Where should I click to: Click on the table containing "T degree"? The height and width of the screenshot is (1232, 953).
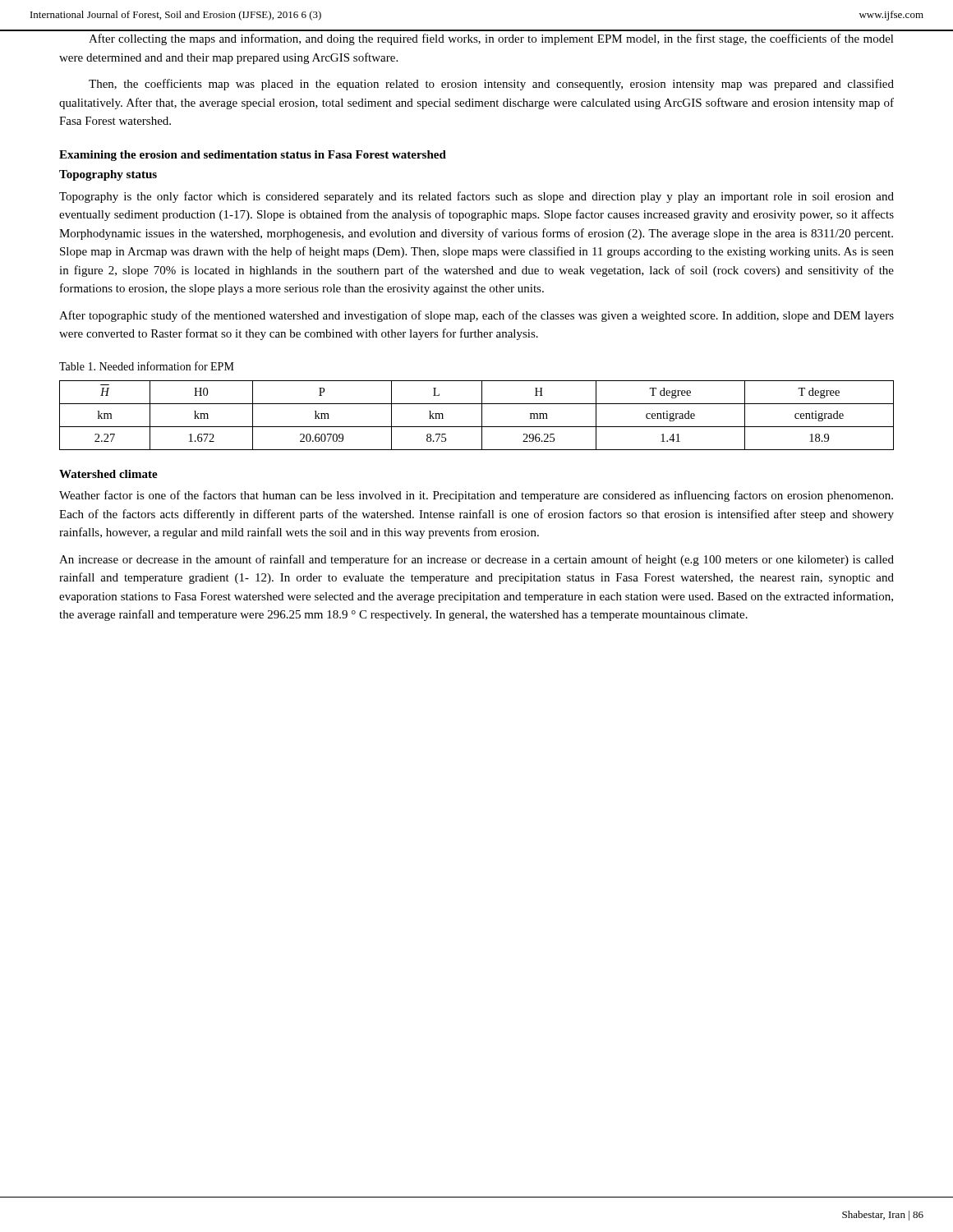click(476, 415)
